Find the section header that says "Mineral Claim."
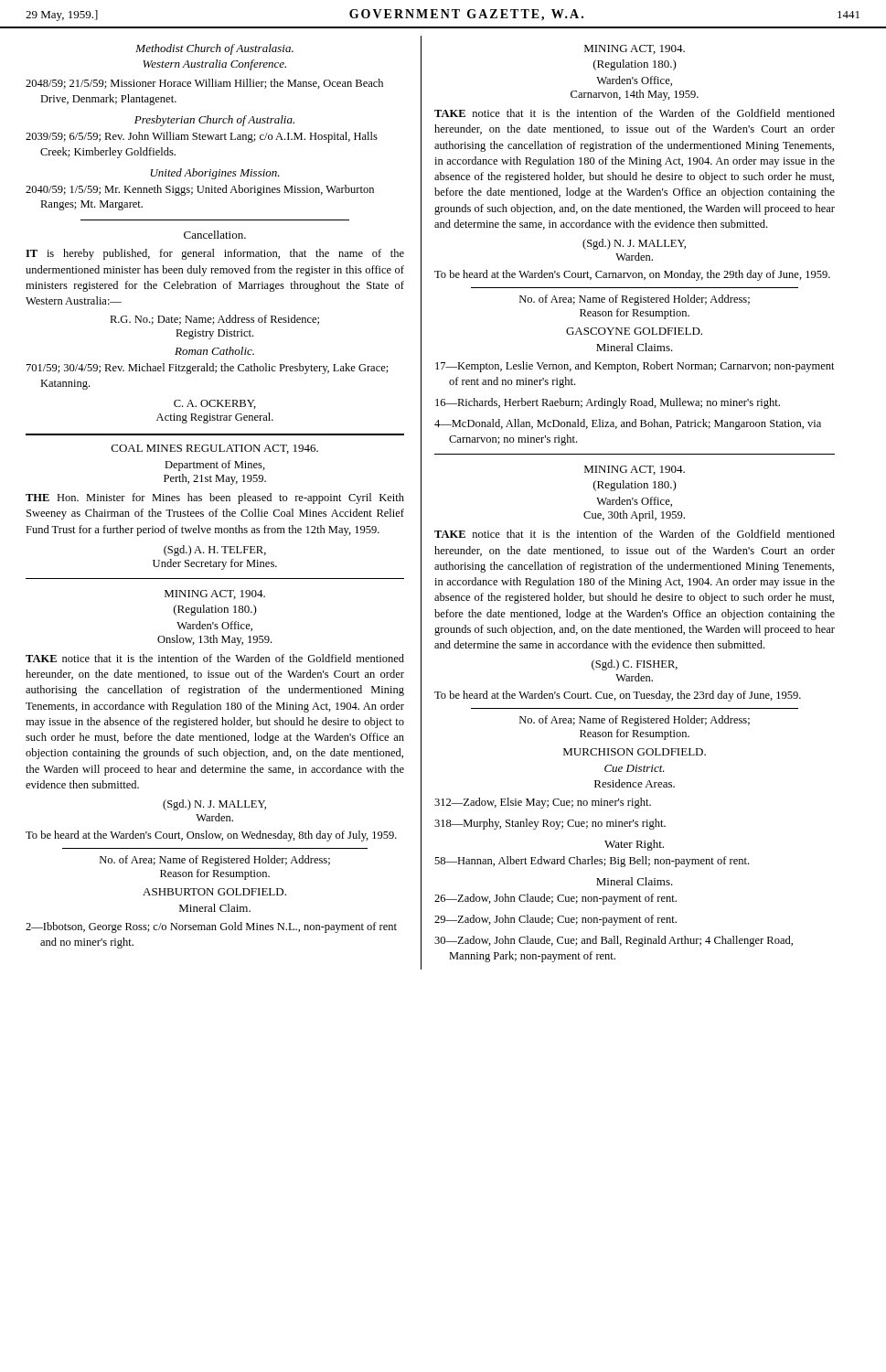This screenshot has width=886, height=1372. point(215,908)
